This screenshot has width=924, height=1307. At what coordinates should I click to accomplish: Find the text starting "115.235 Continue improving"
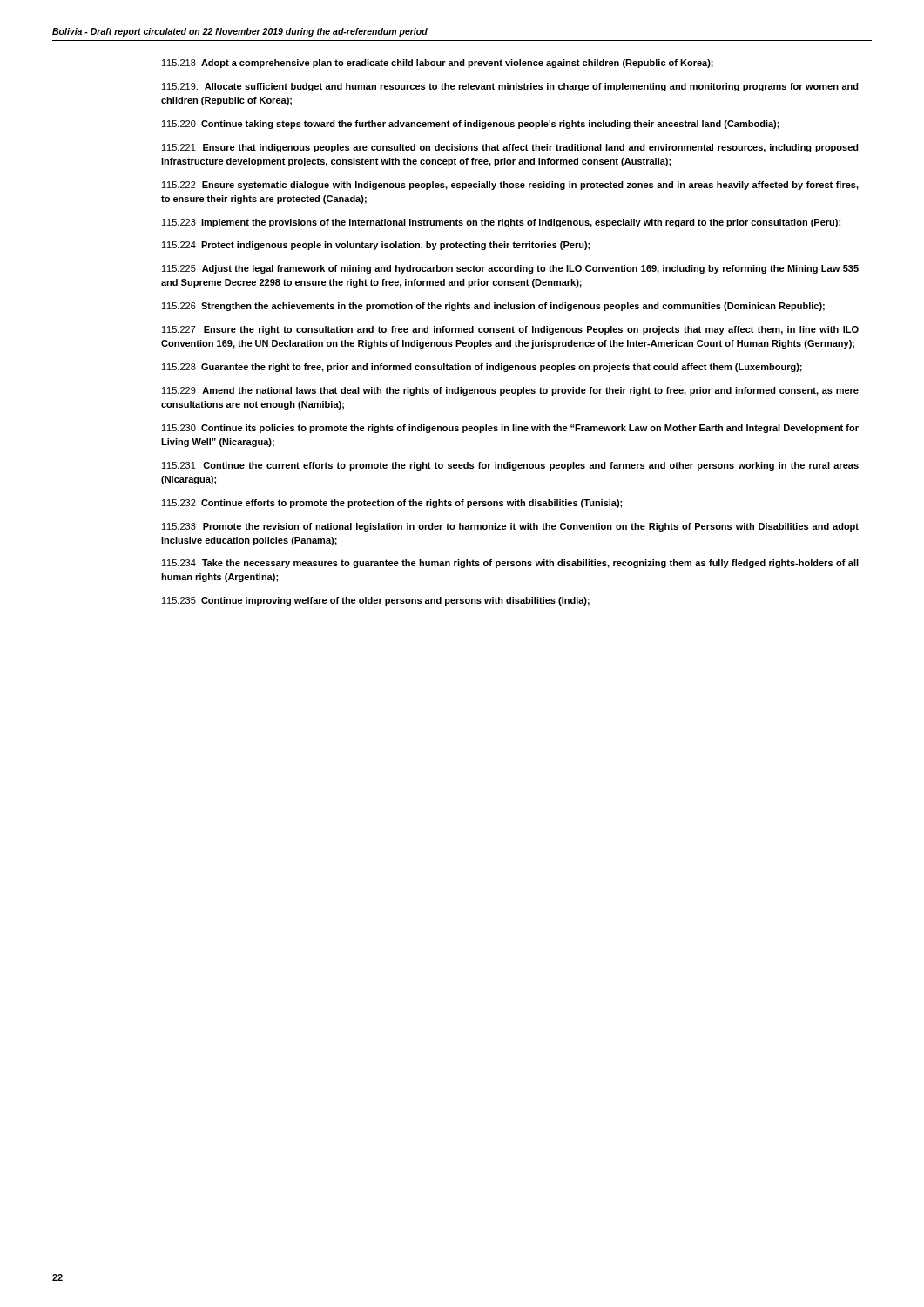[376, 601]
